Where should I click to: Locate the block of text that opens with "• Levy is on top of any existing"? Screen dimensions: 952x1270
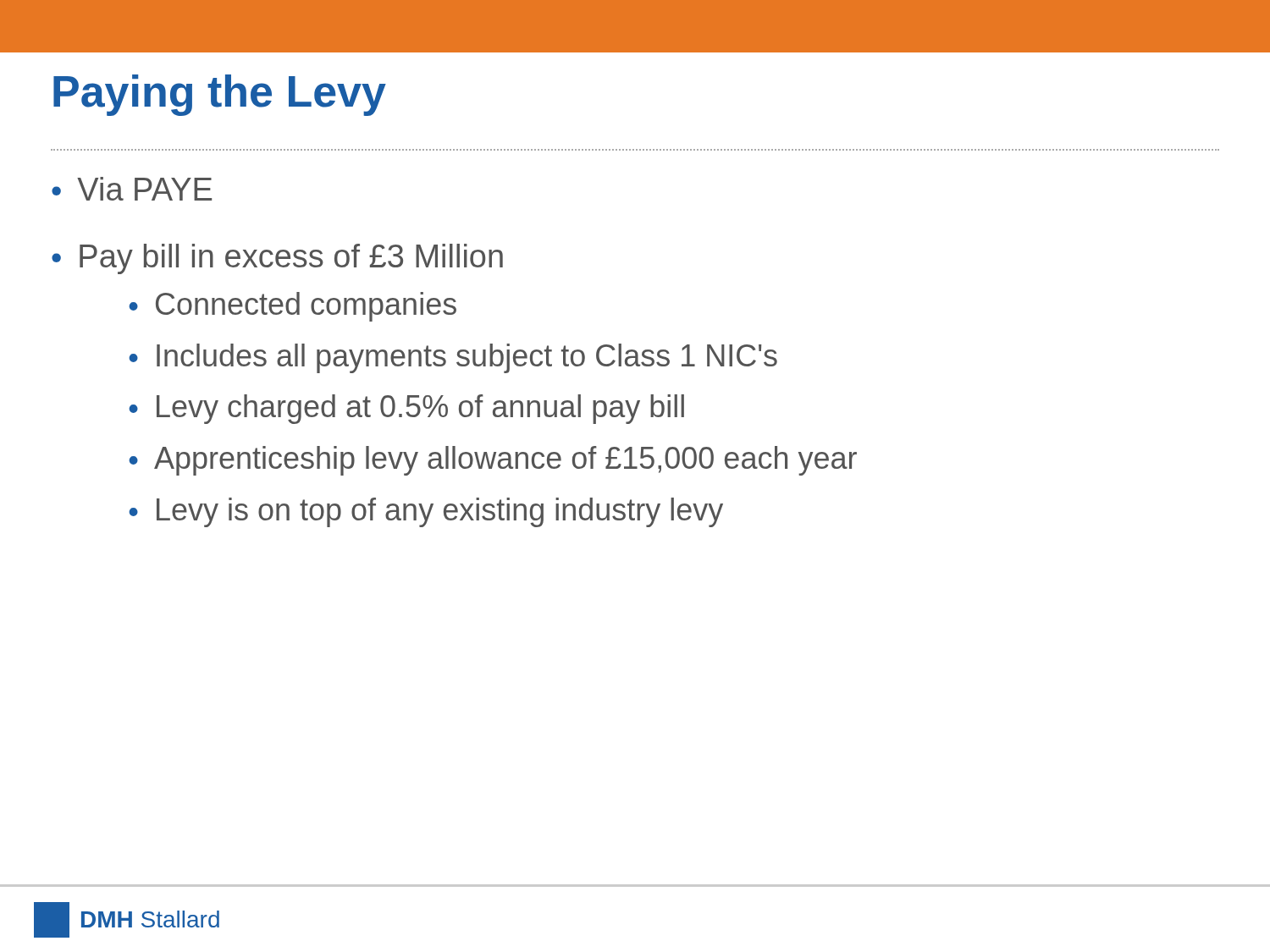tap(426, 511)
